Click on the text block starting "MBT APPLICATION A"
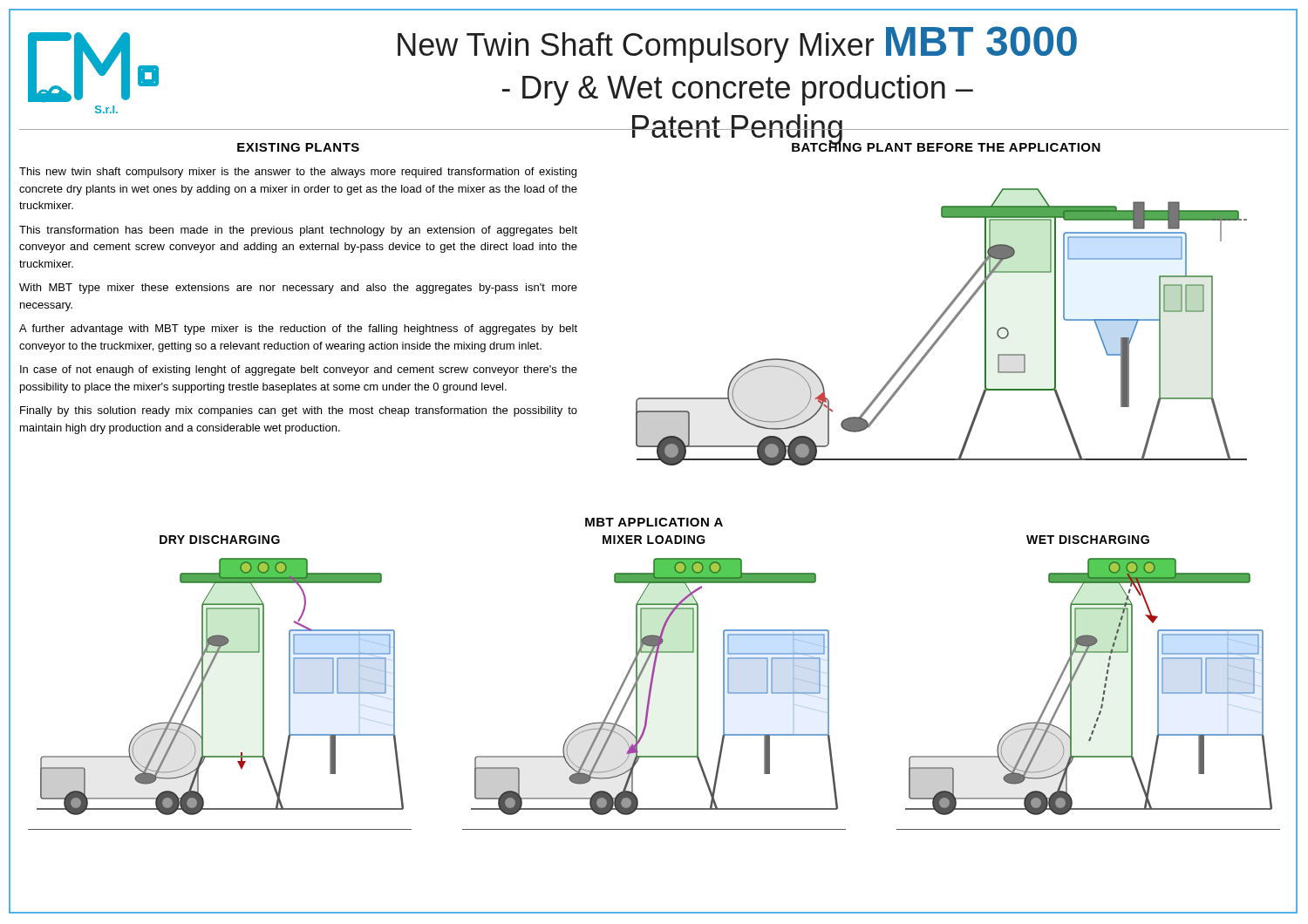This screenshot has width=1308, height=924. pyautogui.click(x=654, y=522)
